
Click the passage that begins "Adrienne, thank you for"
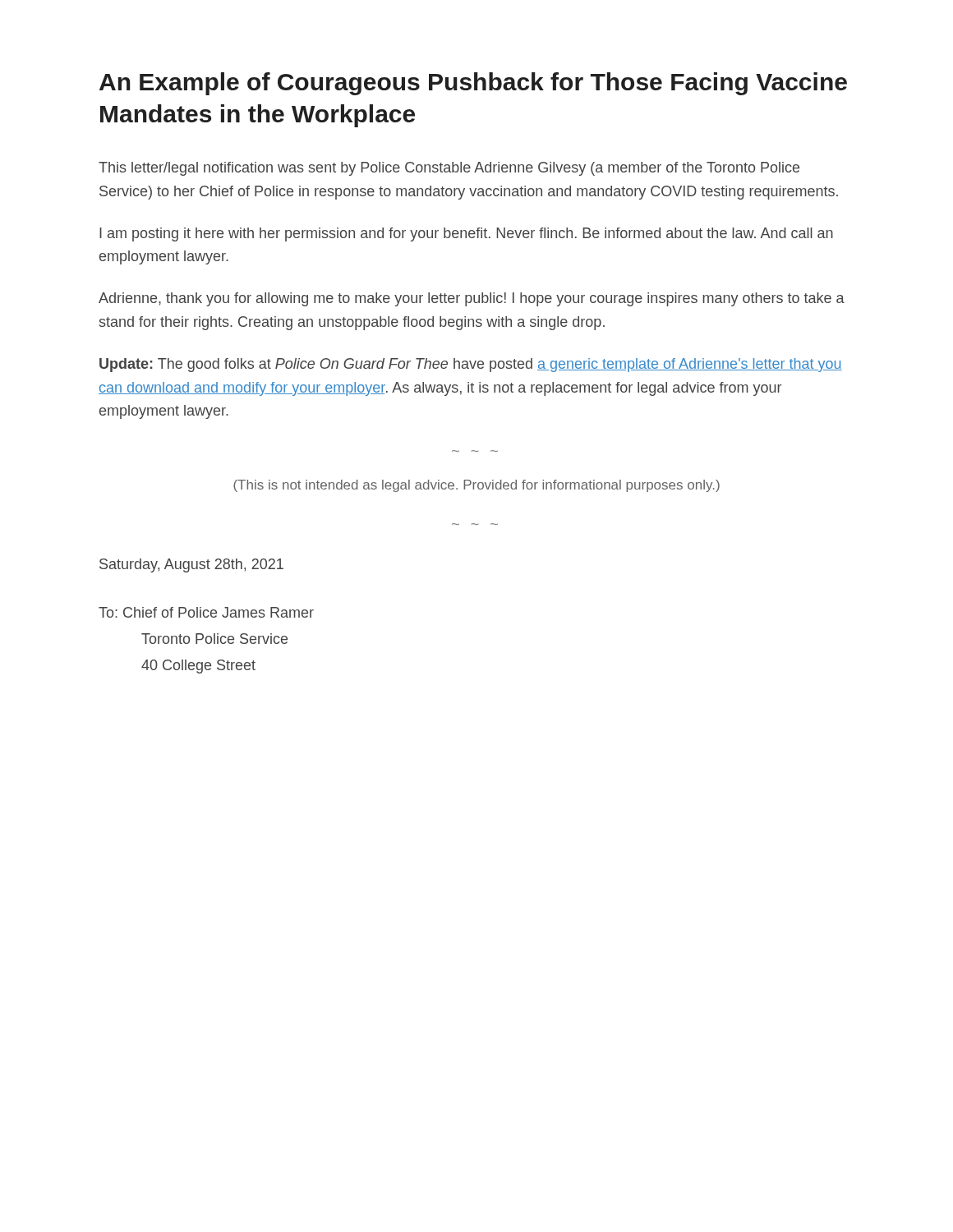tap(471, 310)
